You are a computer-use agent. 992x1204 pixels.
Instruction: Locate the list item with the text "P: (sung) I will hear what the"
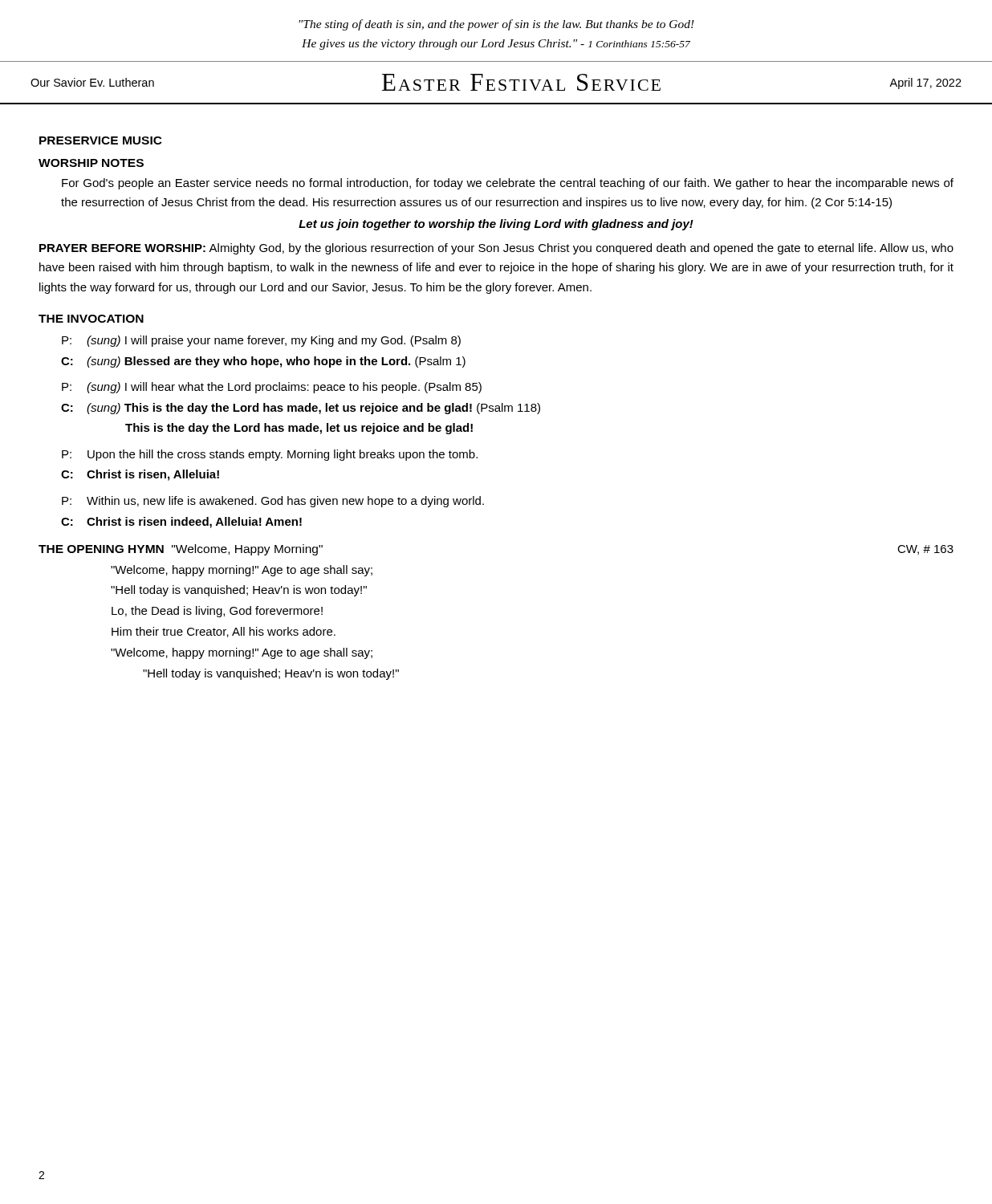click(x=272, y=388)
